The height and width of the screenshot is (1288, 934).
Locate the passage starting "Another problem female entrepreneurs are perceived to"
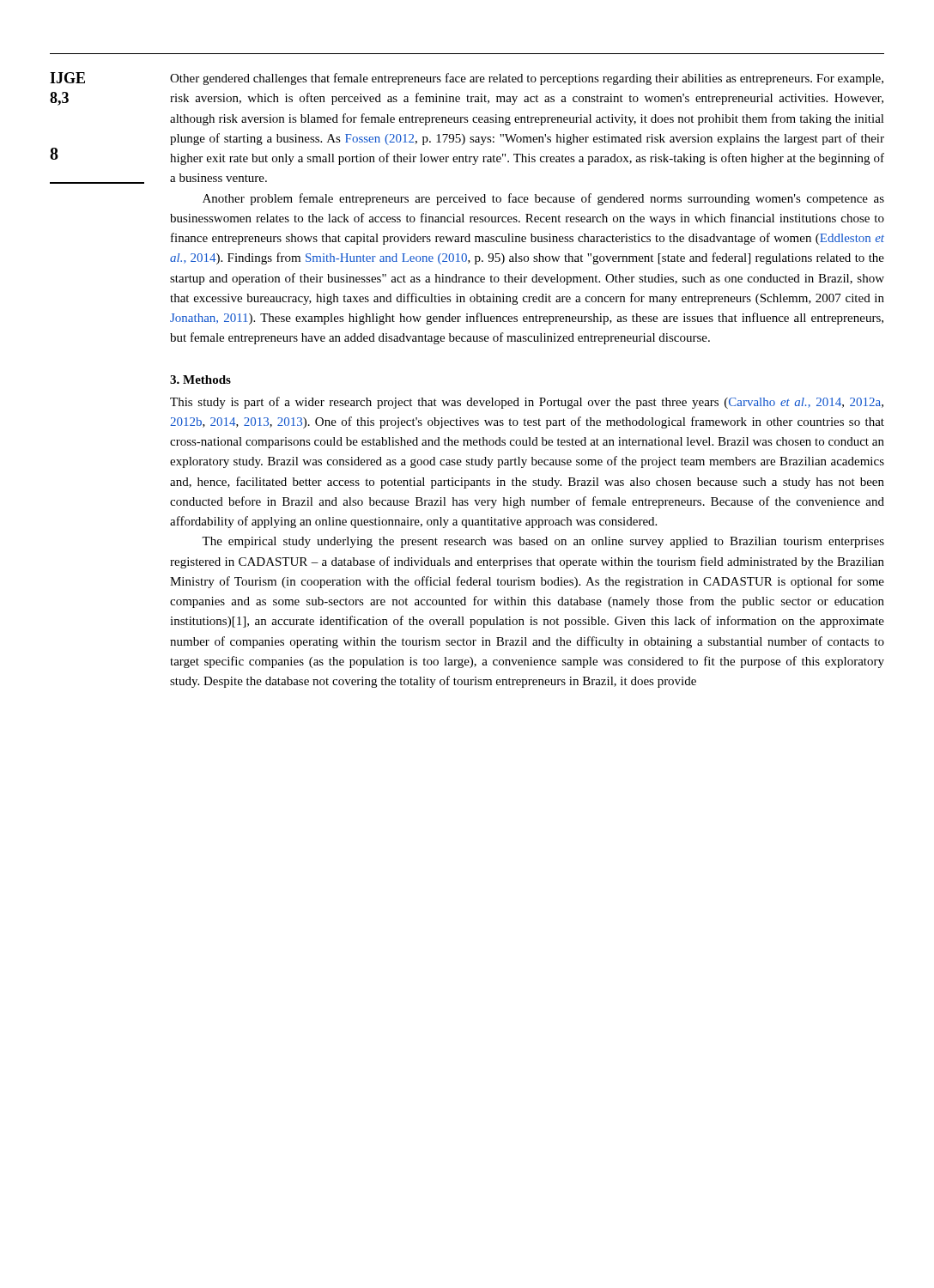point(527,268)
